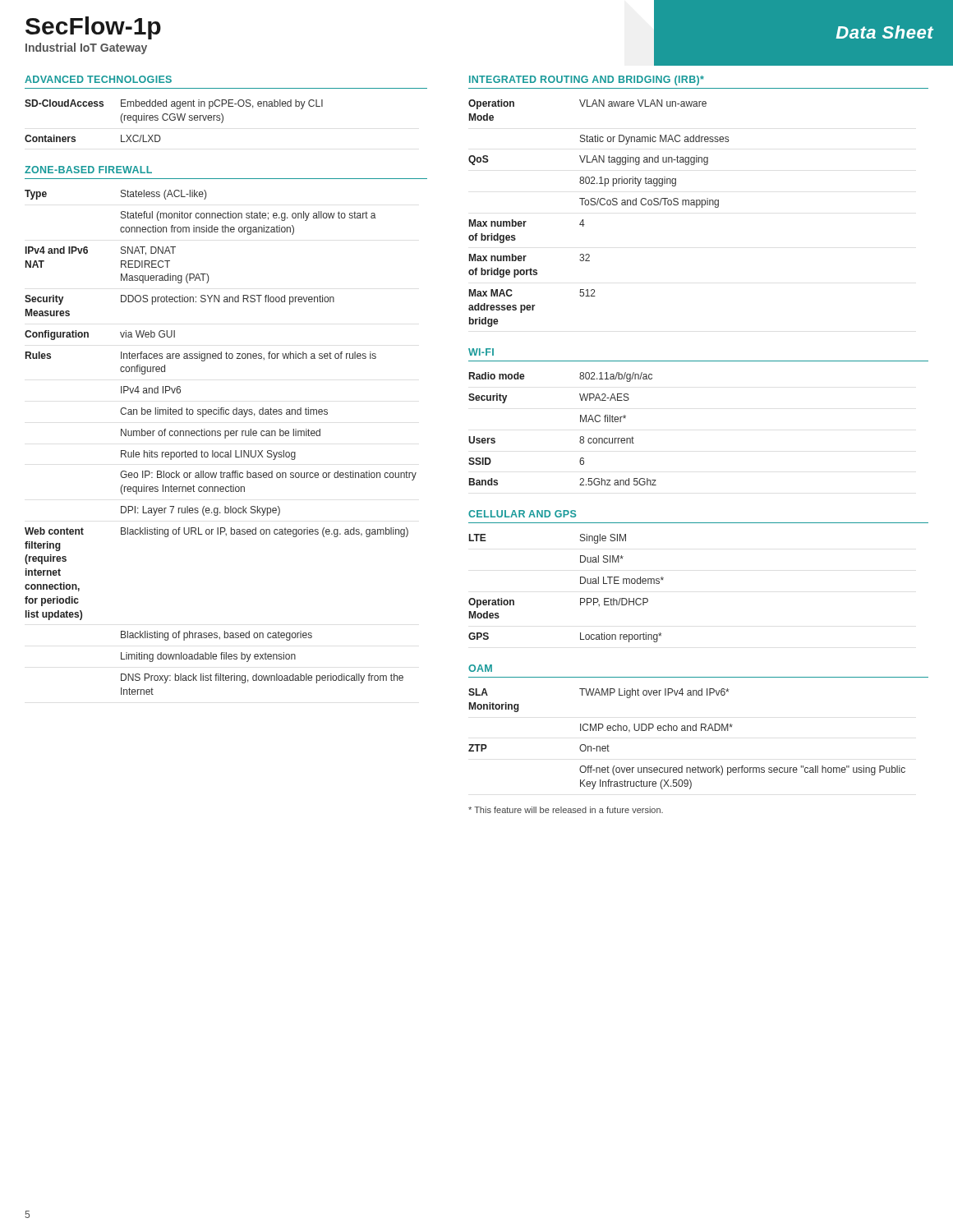Locate the element starting "CELLULAR AND GPS"
Viewport: 953px width, 1232px height.
[x=523, y=514]
